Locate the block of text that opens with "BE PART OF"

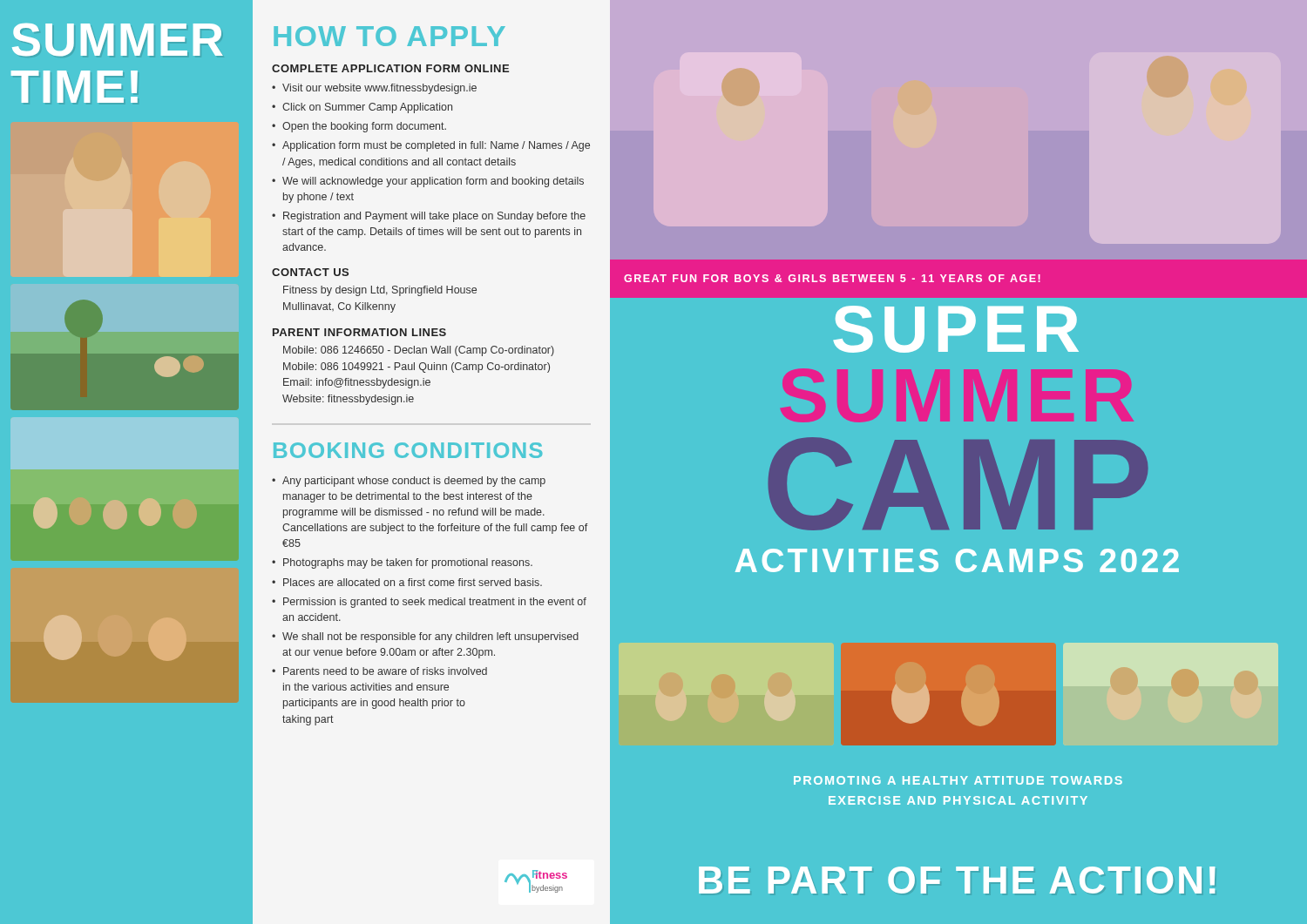coord(958,880)
